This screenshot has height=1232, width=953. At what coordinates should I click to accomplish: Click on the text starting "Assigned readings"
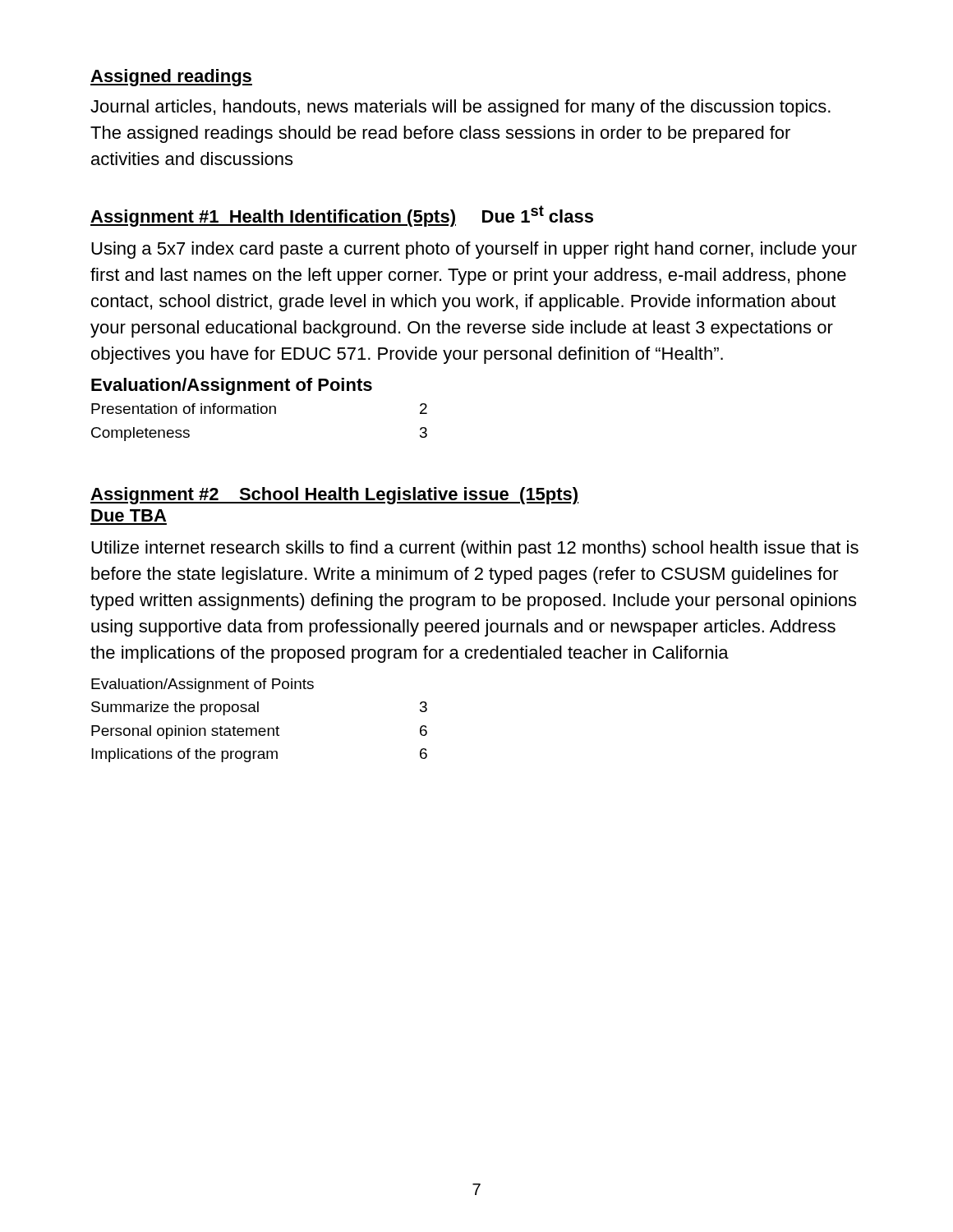(171, 76)
